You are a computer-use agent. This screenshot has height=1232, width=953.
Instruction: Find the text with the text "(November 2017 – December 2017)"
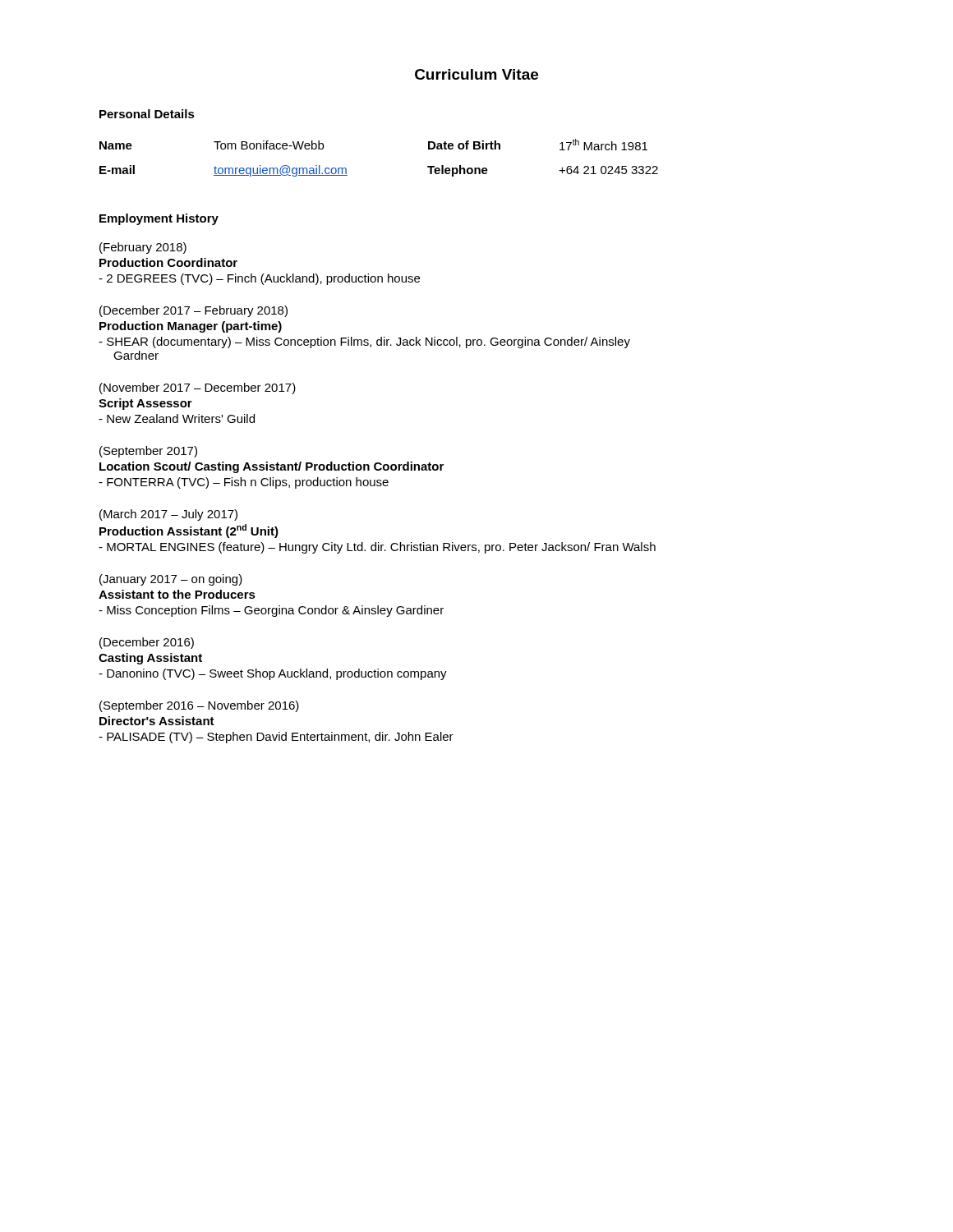[197, 387]
